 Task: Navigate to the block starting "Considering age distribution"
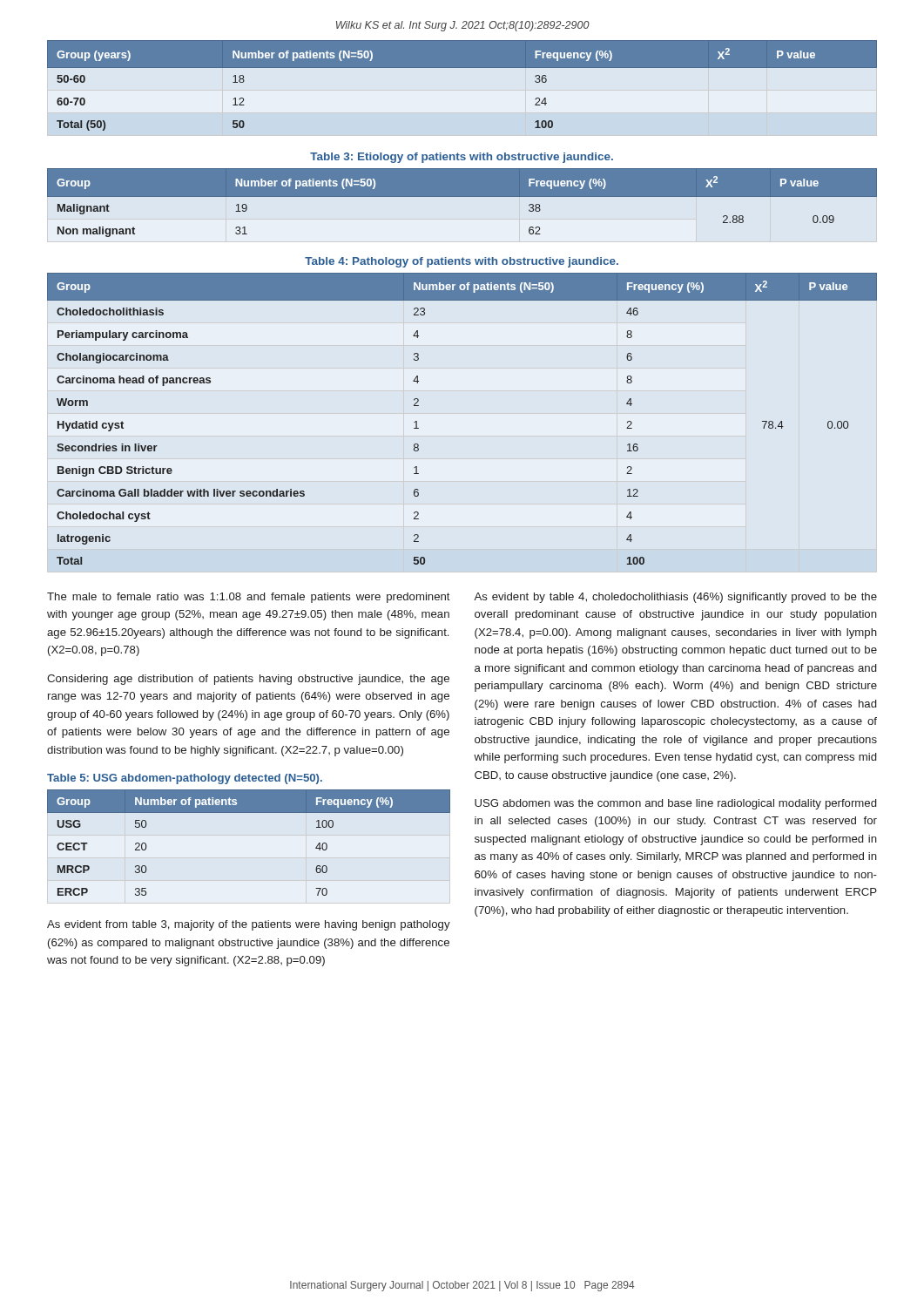pyautogui.click(x=248, y=714)
